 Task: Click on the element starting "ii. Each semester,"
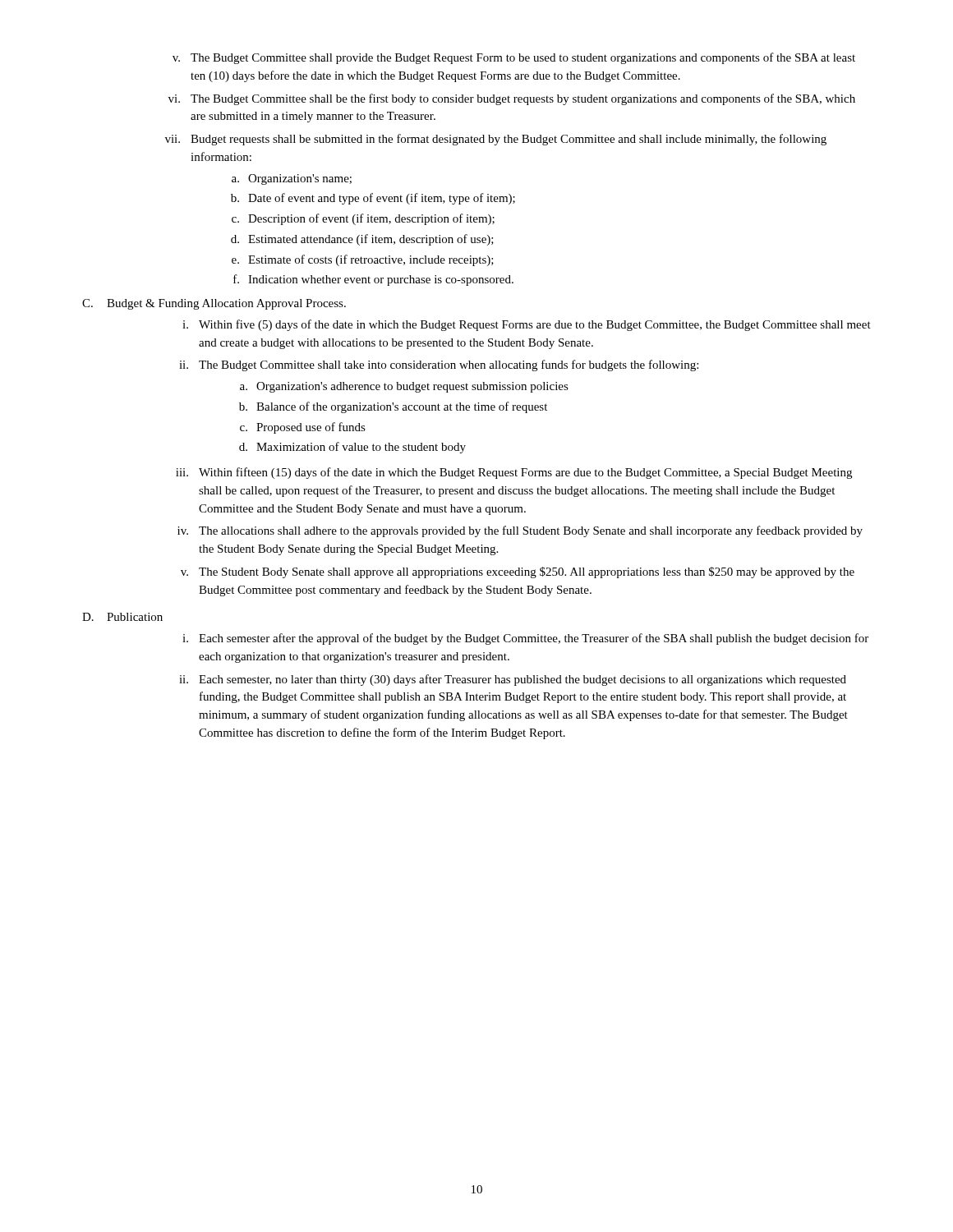(x=489, y=706)
